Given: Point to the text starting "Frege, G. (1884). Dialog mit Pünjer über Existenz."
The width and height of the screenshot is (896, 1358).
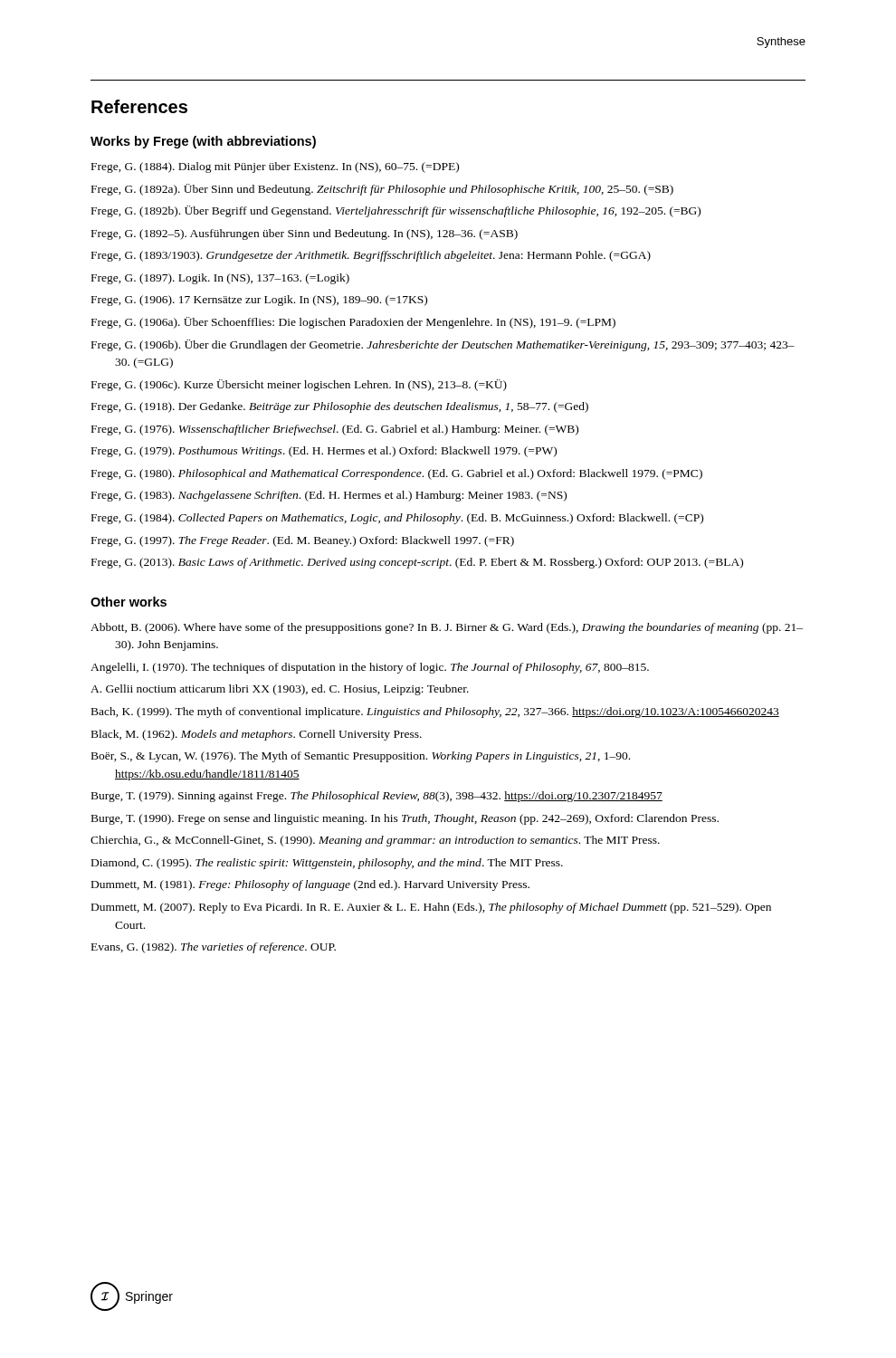Looking at the screenshot, I should [275, 166].
